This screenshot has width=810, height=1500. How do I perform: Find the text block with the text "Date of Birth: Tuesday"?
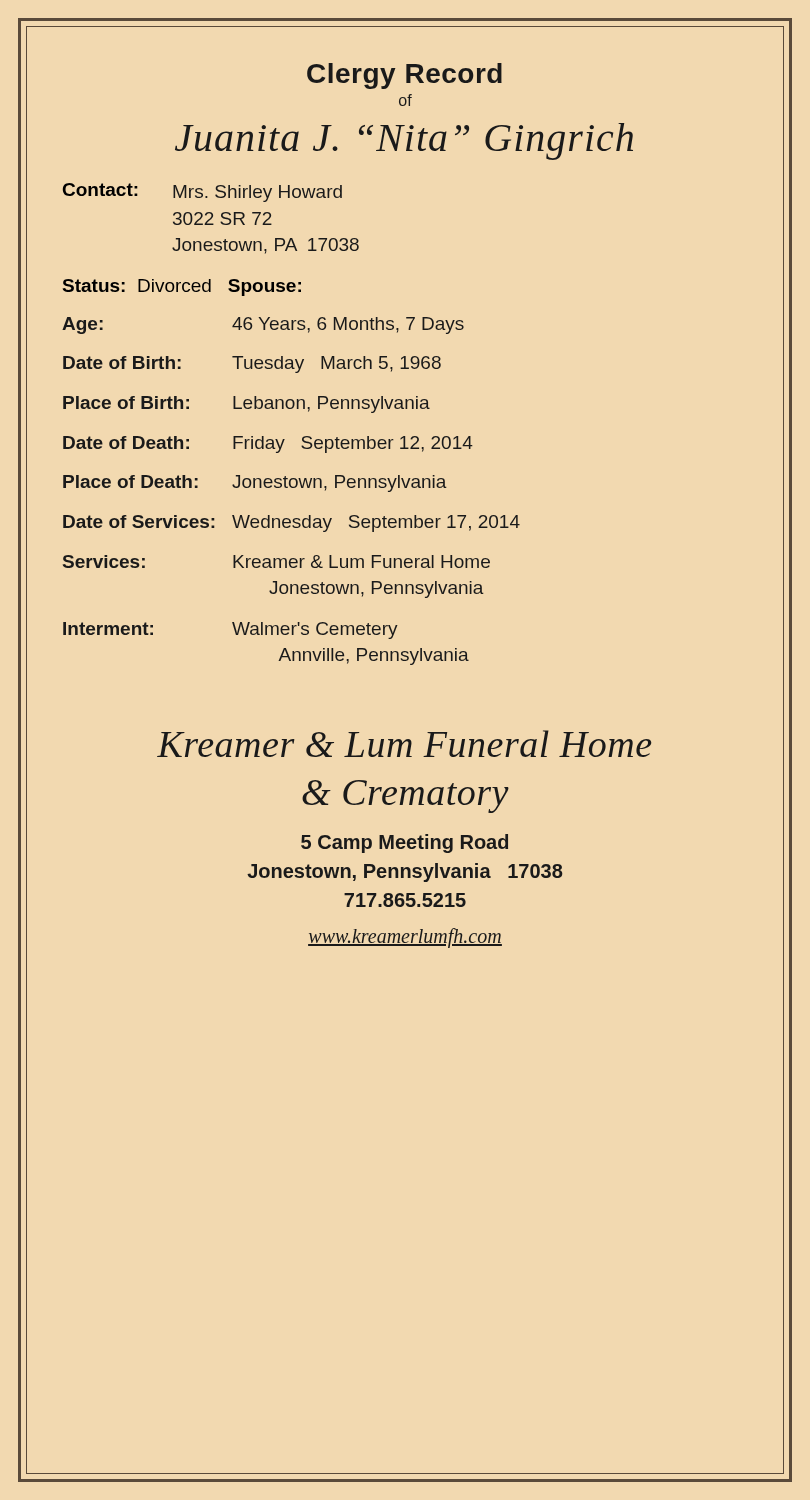point(252,363)
